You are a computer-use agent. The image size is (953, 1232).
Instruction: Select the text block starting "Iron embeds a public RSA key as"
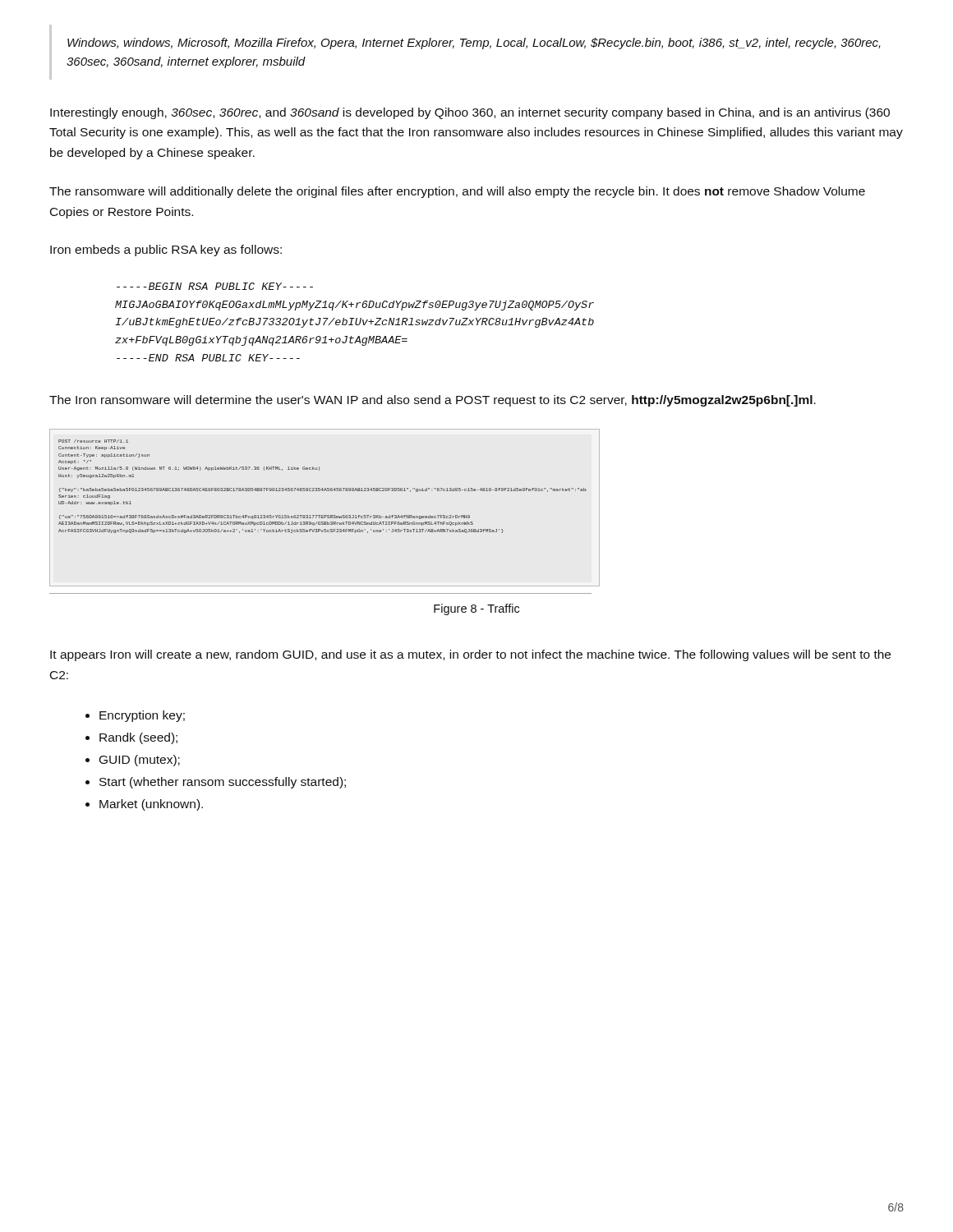166,250
